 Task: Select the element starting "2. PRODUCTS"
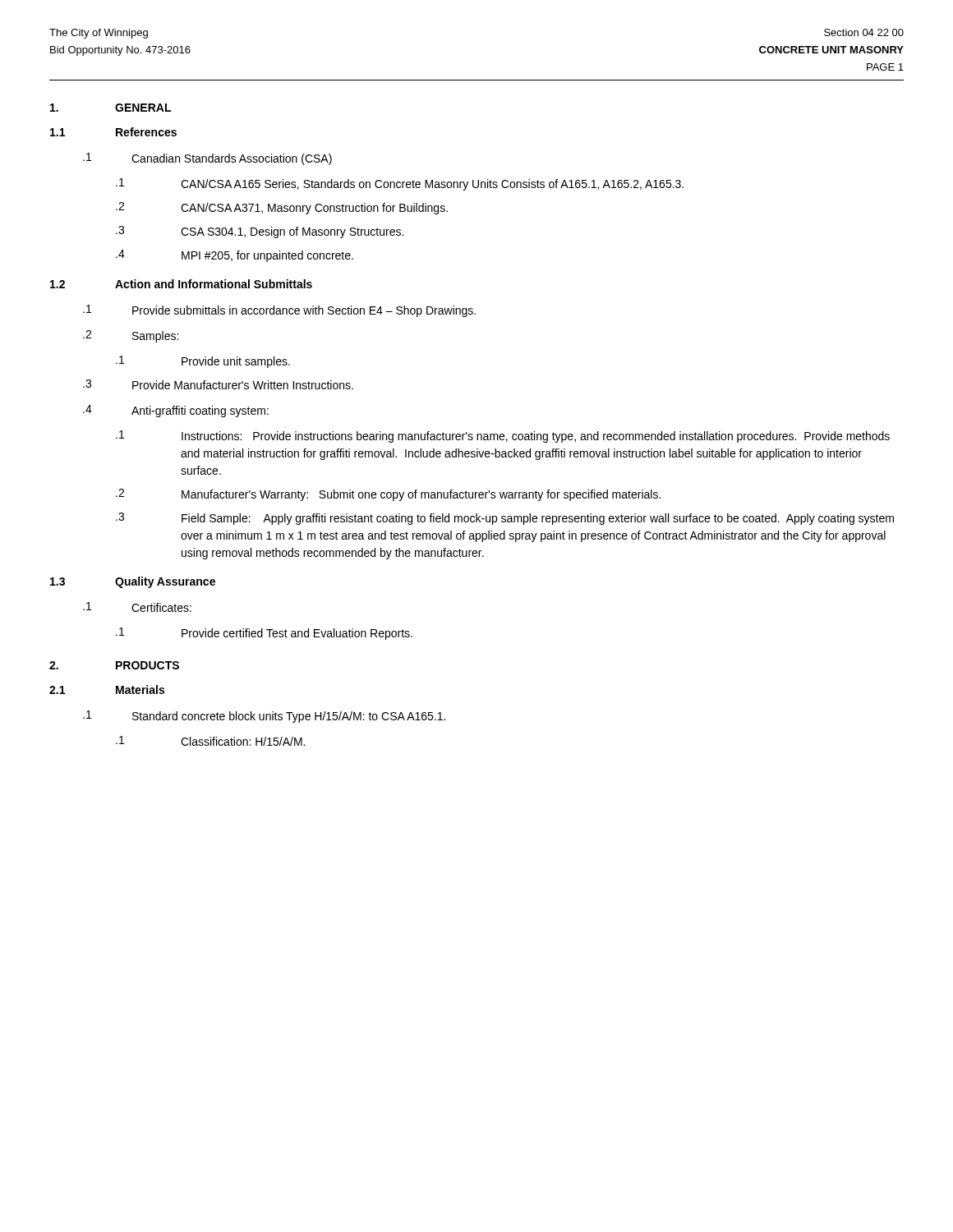point(114,665)
